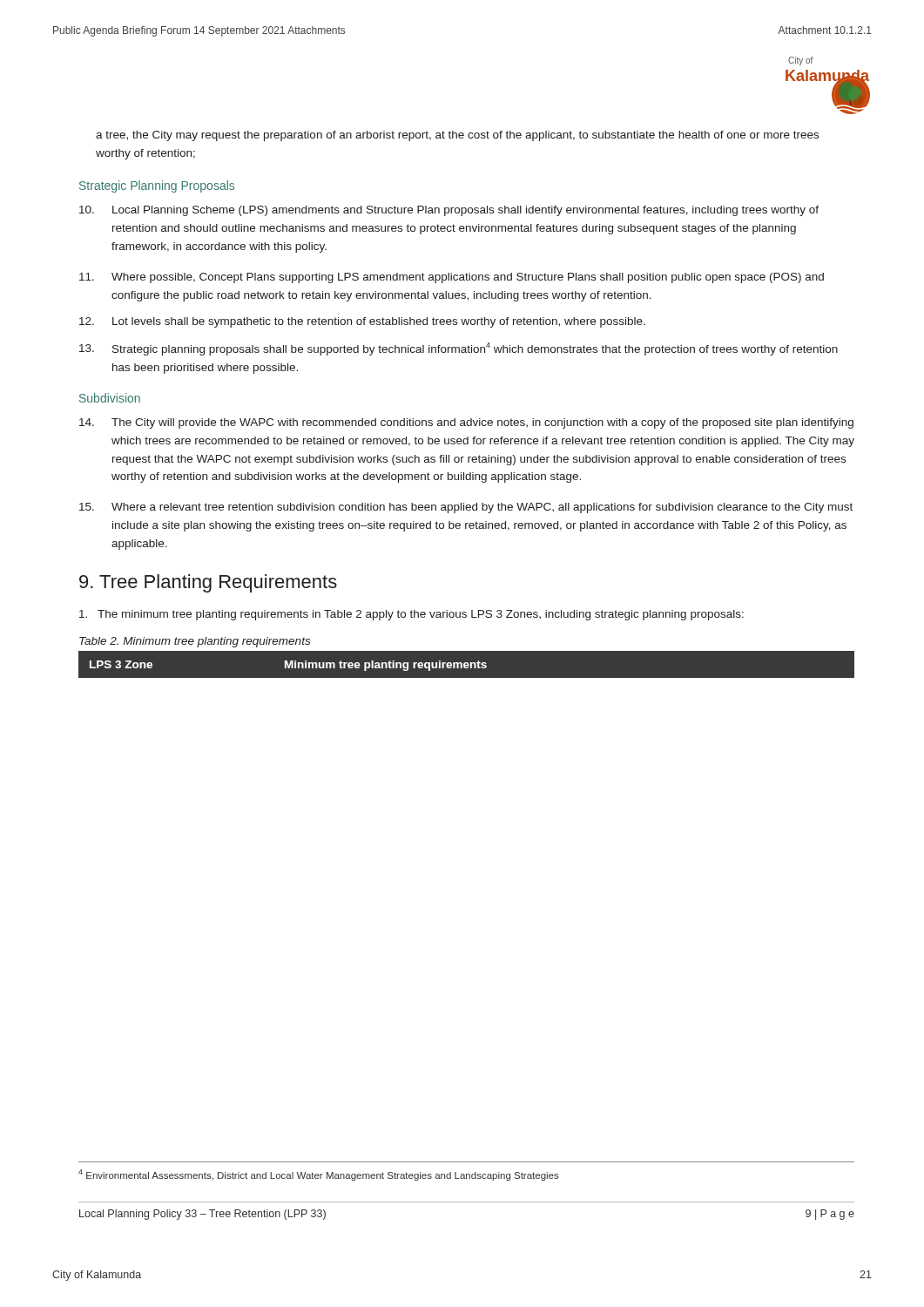Select the logo
Viewport: 924px width, 1307px height.
coord(817,84)
